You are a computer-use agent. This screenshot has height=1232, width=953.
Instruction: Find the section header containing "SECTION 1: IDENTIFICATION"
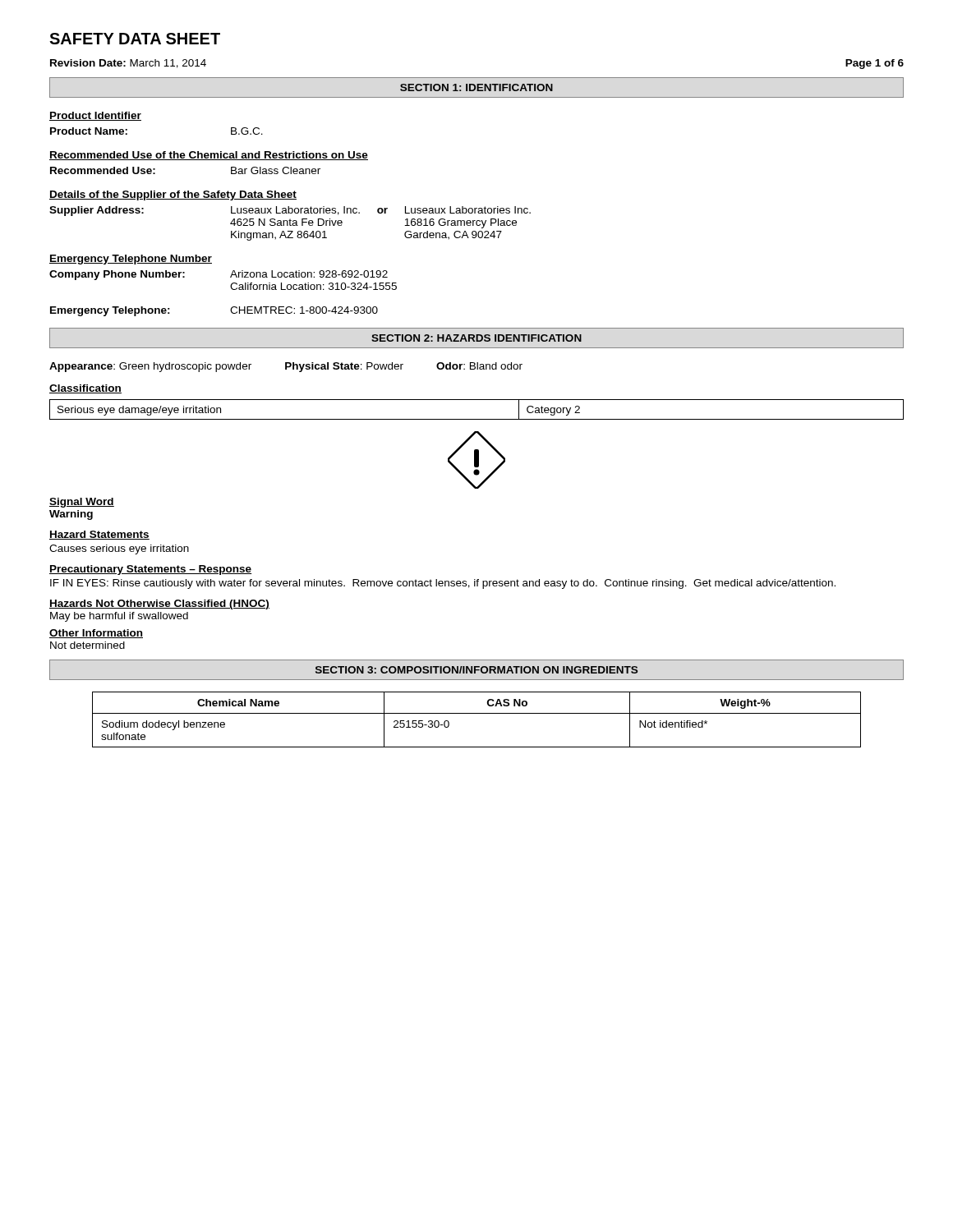point(476,87)
